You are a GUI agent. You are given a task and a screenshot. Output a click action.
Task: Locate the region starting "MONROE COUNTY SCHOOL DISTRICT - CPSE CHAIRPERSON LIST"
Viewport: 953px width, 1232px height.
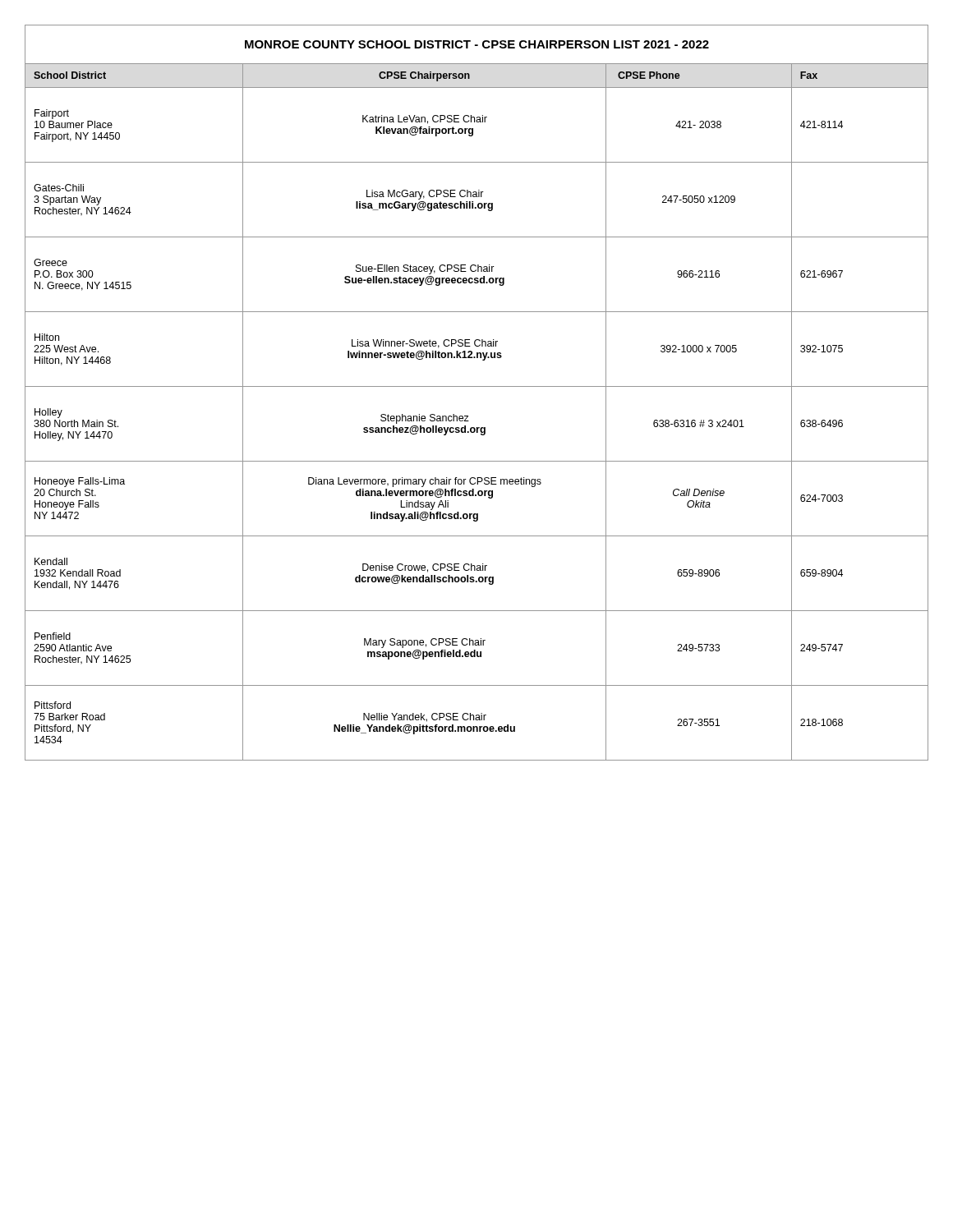coord(476,44)
